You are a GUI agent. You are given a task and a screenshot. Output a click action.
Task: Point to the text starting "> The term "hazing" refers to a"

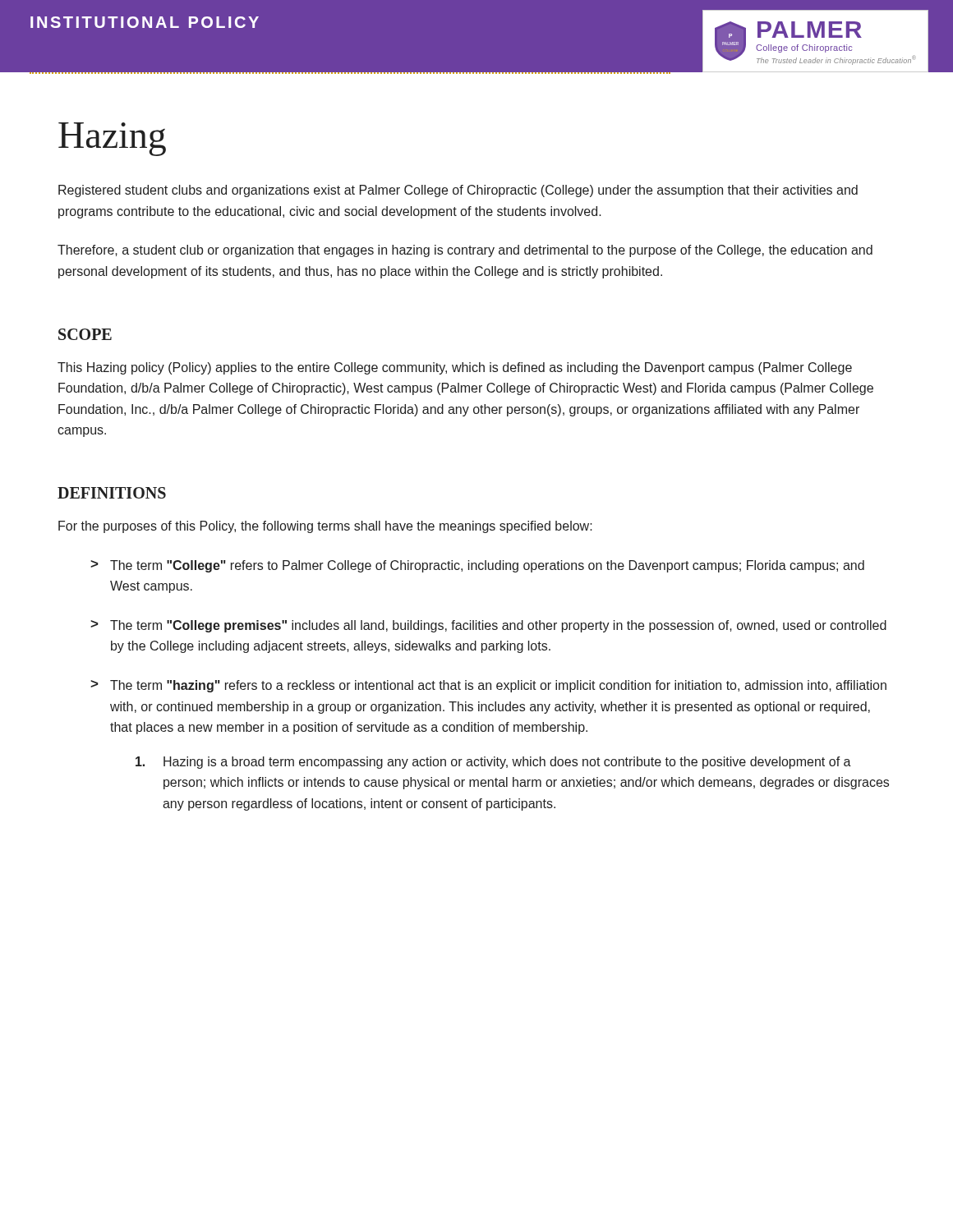click(493, 746)
